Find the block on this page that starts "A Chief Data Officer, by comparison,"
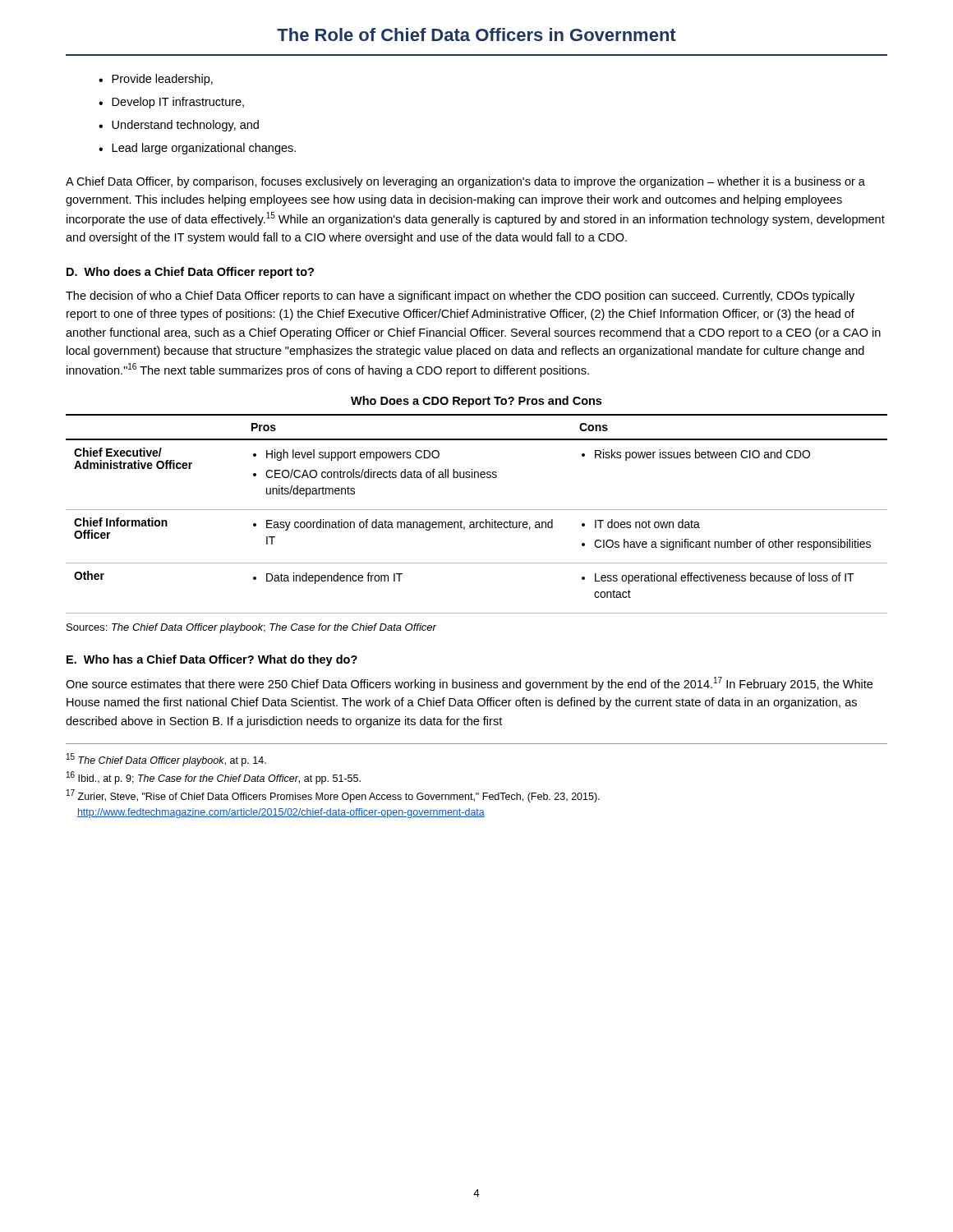 point(475,210)
